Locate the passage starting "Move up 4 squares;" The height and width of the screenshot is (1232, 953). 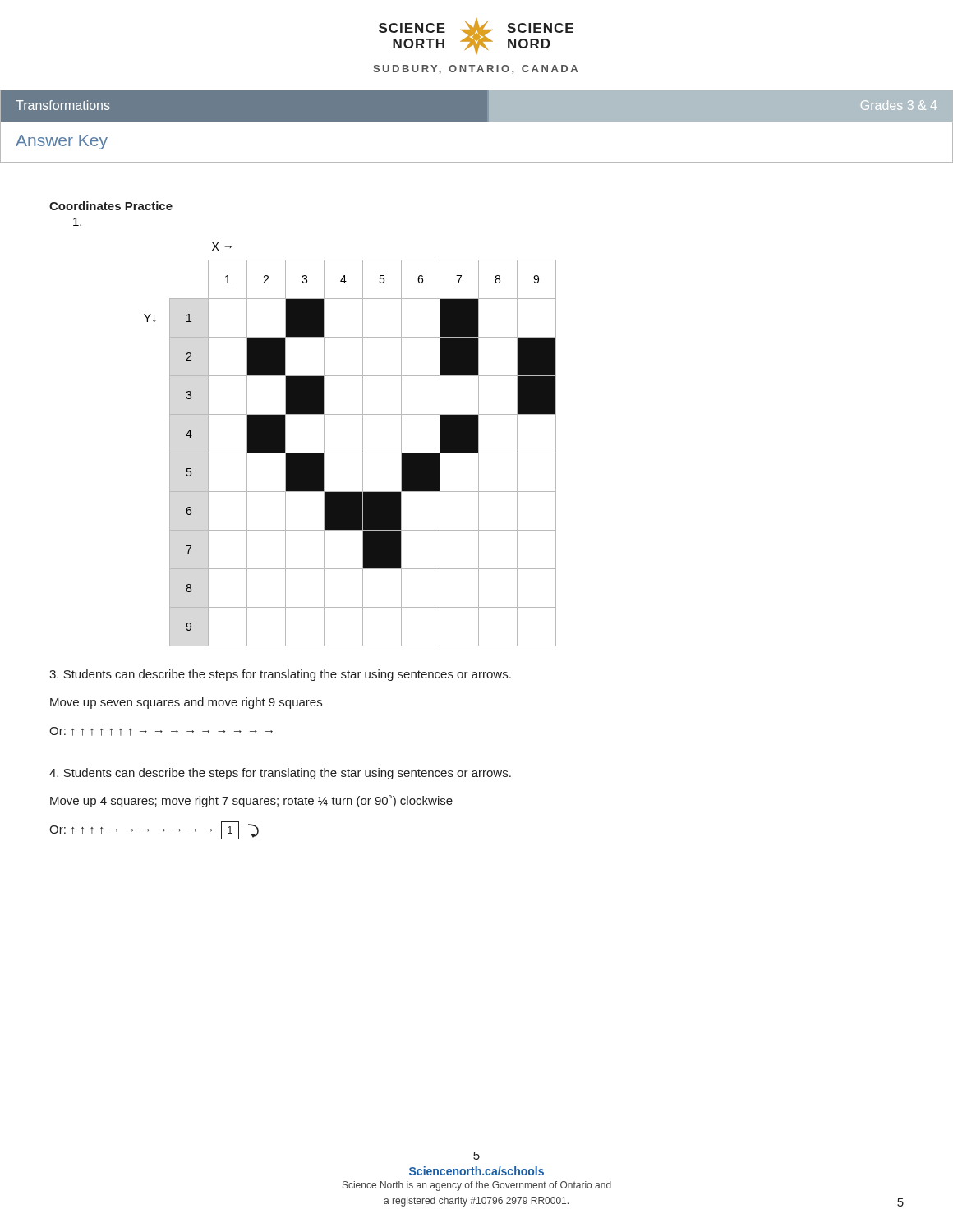click(x=251, y=800)
